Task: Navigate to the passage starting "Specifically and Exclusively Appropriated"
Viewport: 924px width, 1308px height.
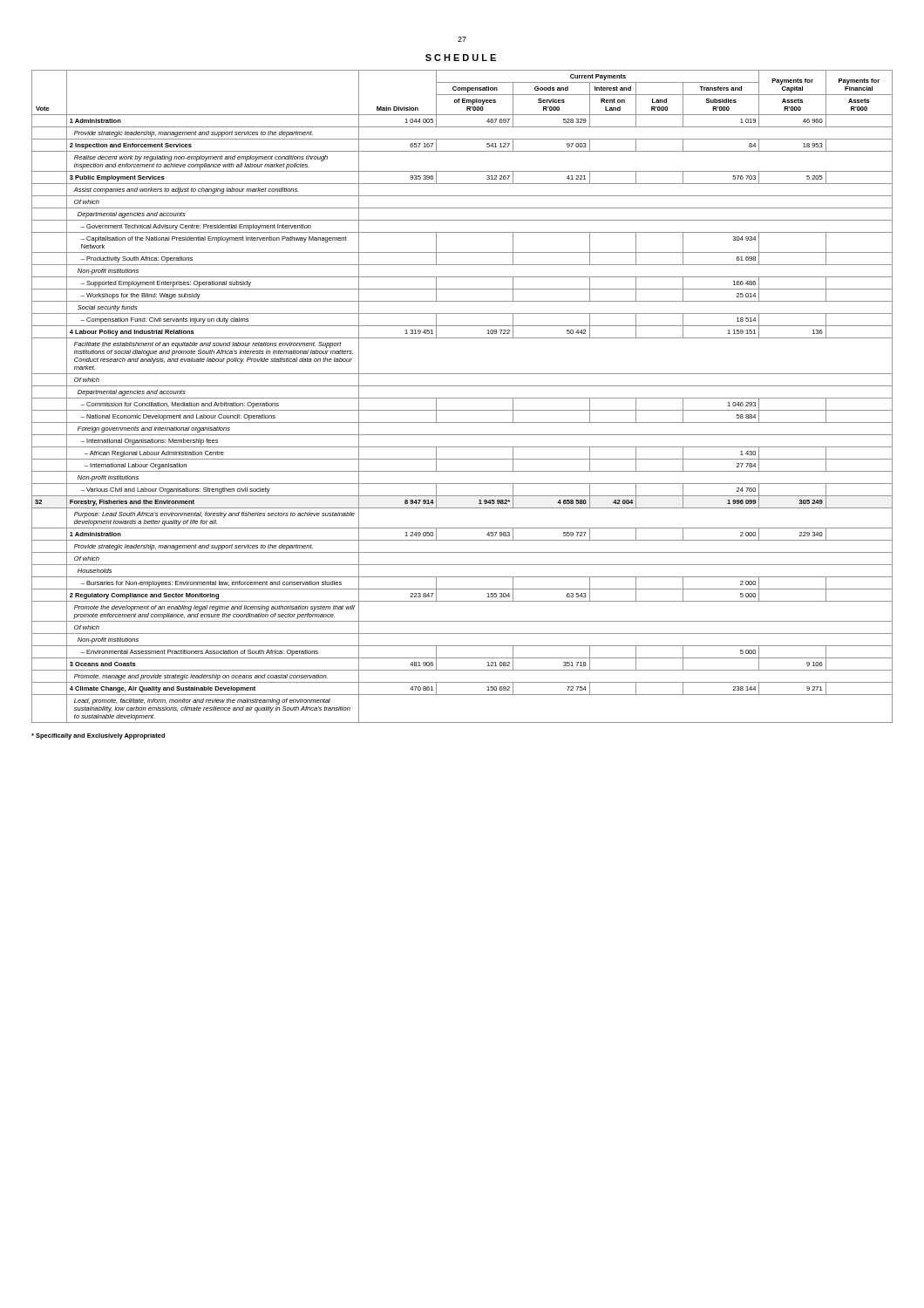Action: pos(98,735)
